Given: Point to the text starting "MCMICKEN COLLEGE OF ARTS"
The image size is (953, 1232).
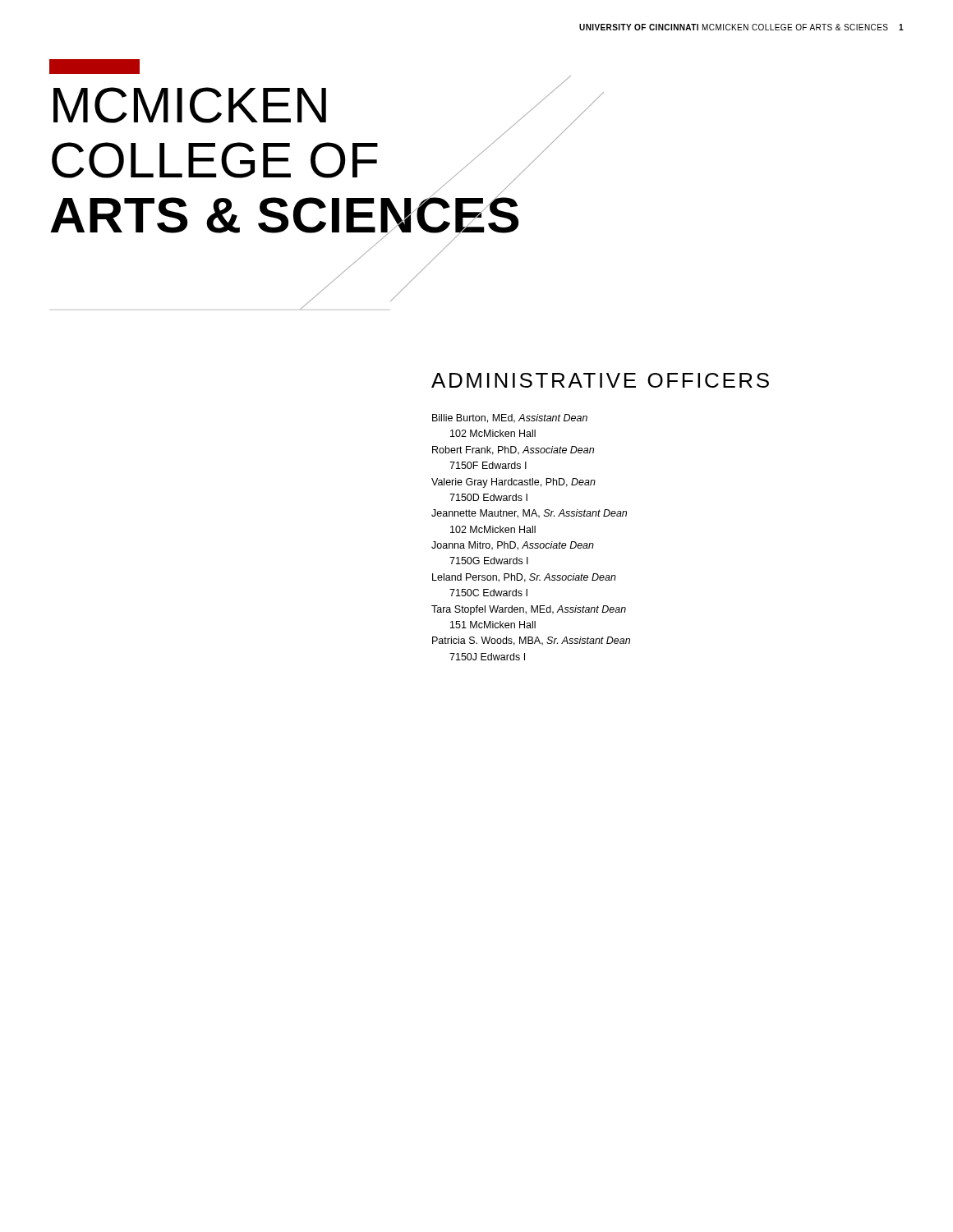Looking at the screenshot, I should click(x=304, y=160).
